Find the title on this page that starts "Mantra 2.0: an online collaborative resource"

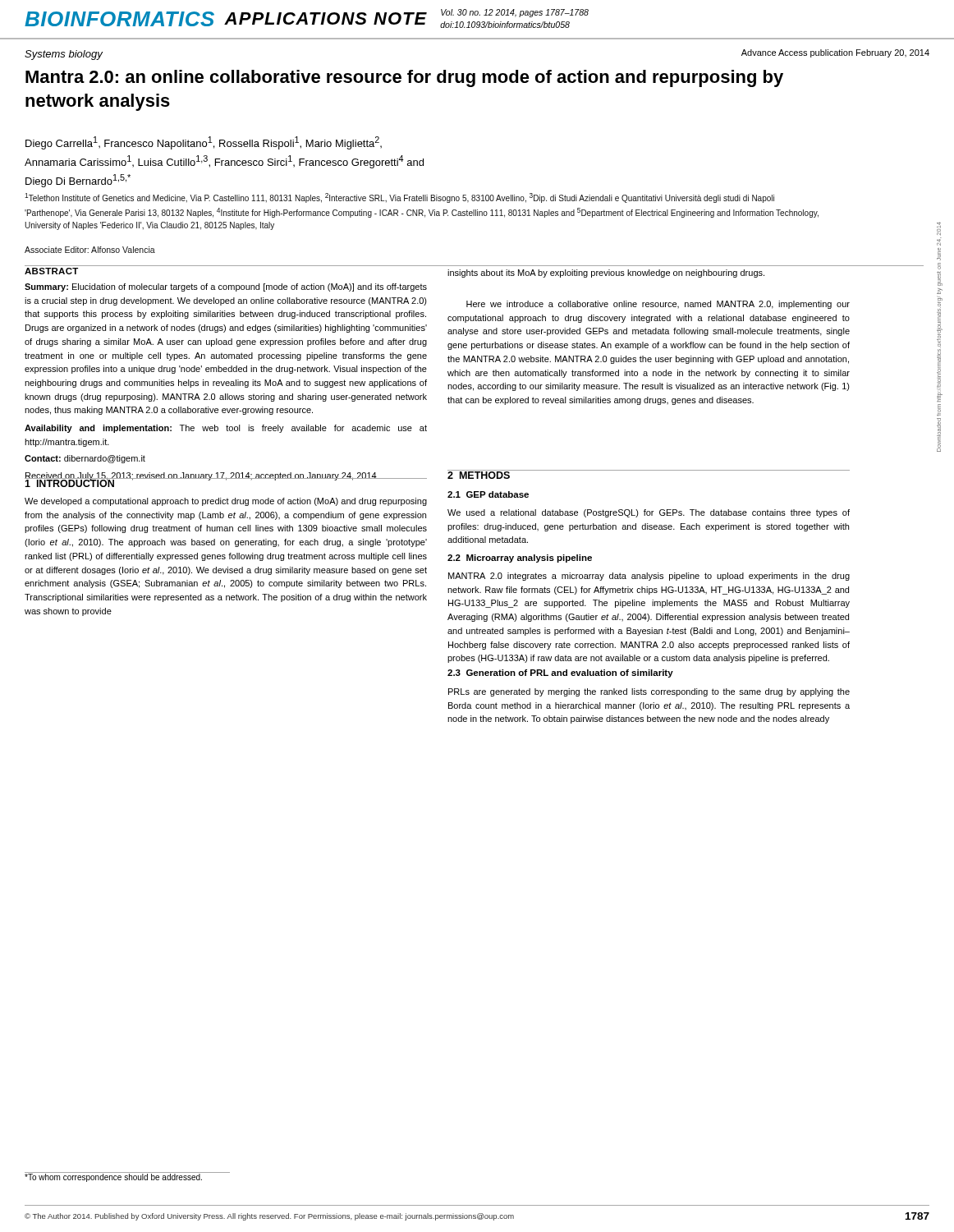pos(404,89)
